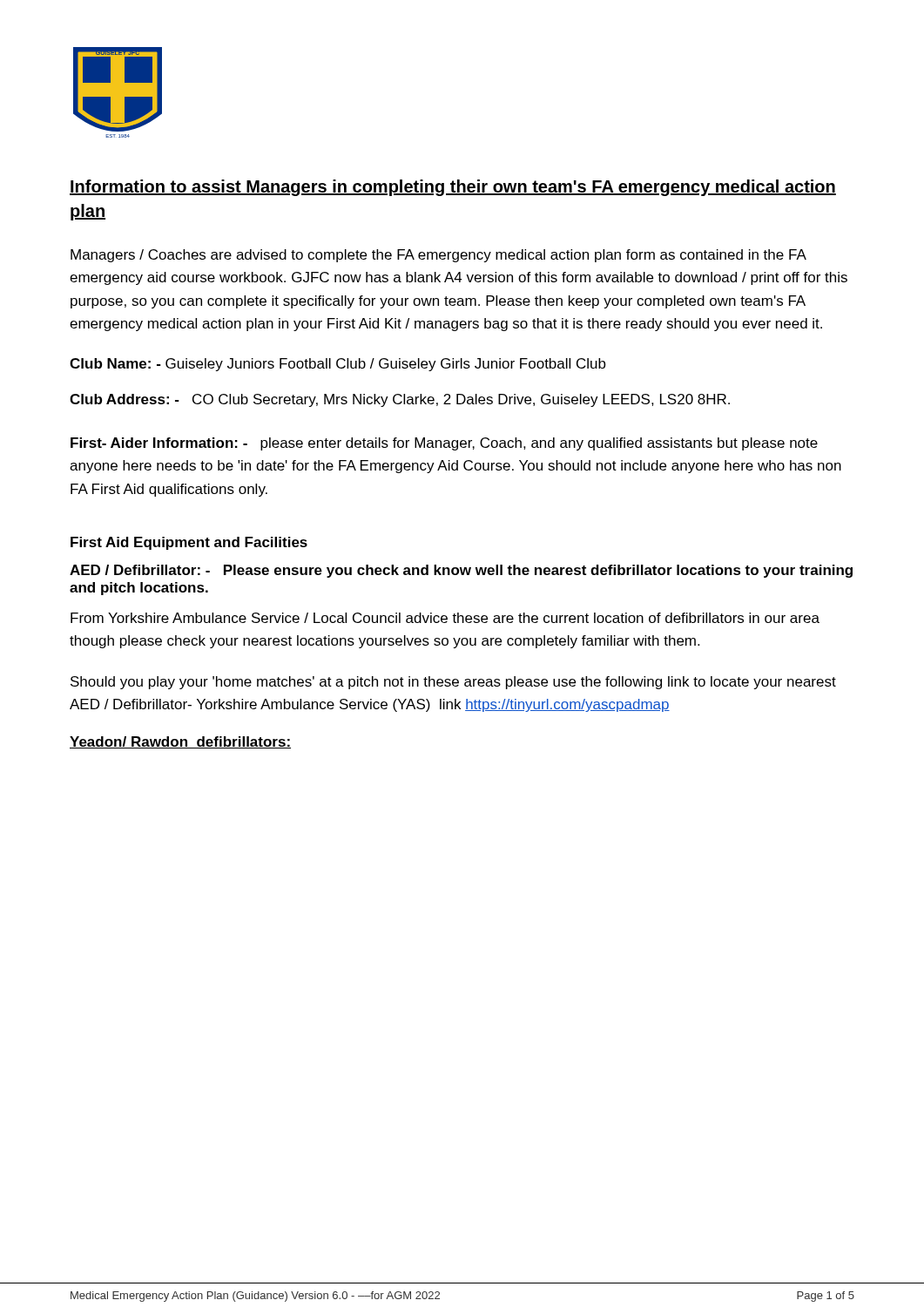Image resolution: width=924 pixels, height=1307 pixels.
Task: Locate the section header that opens with "First Aid Equipment"
Action: pyautogui.click(x=189, y=542)
